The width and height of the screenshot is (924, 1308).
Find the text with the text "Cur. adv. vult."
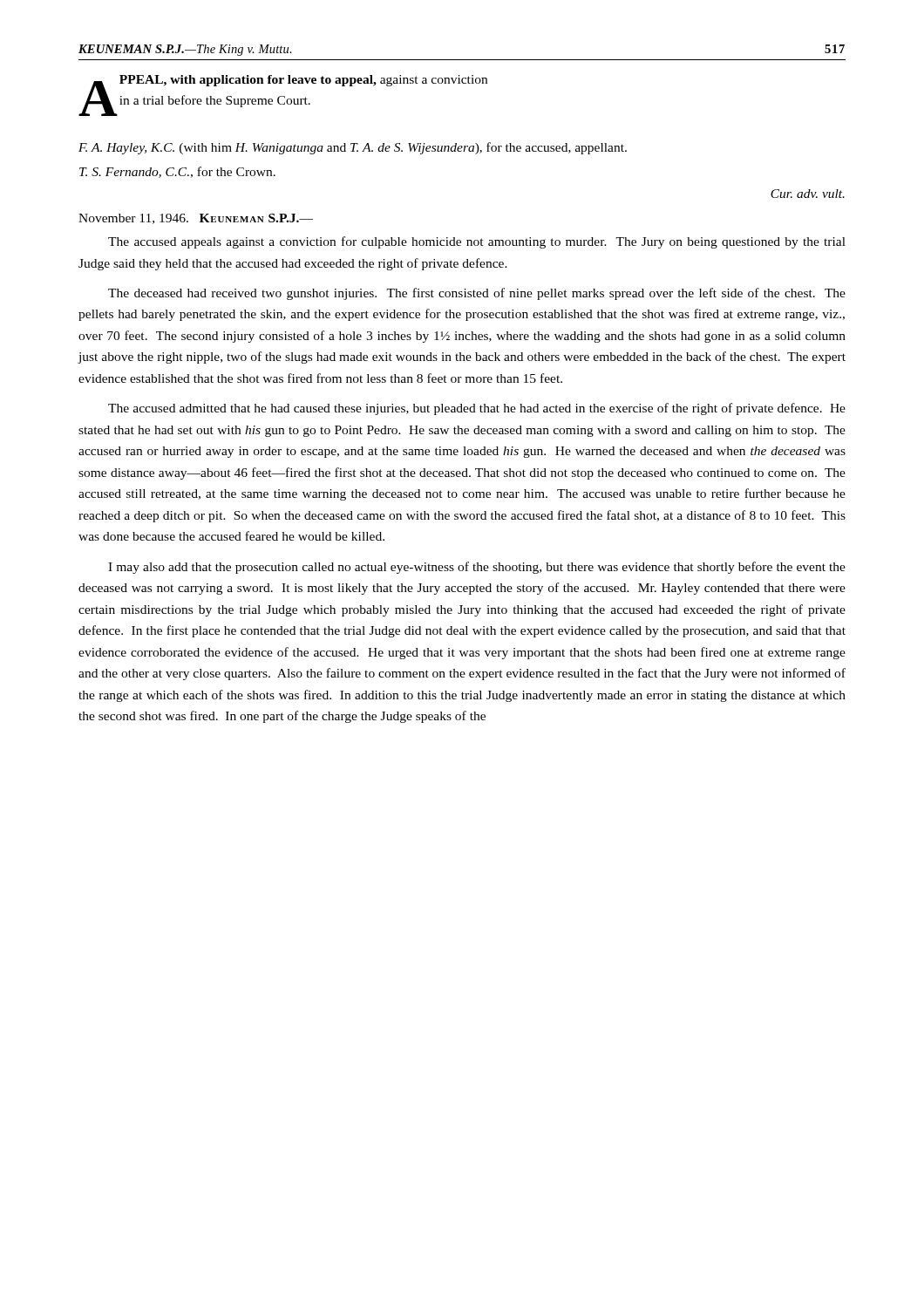pos(808,193)
